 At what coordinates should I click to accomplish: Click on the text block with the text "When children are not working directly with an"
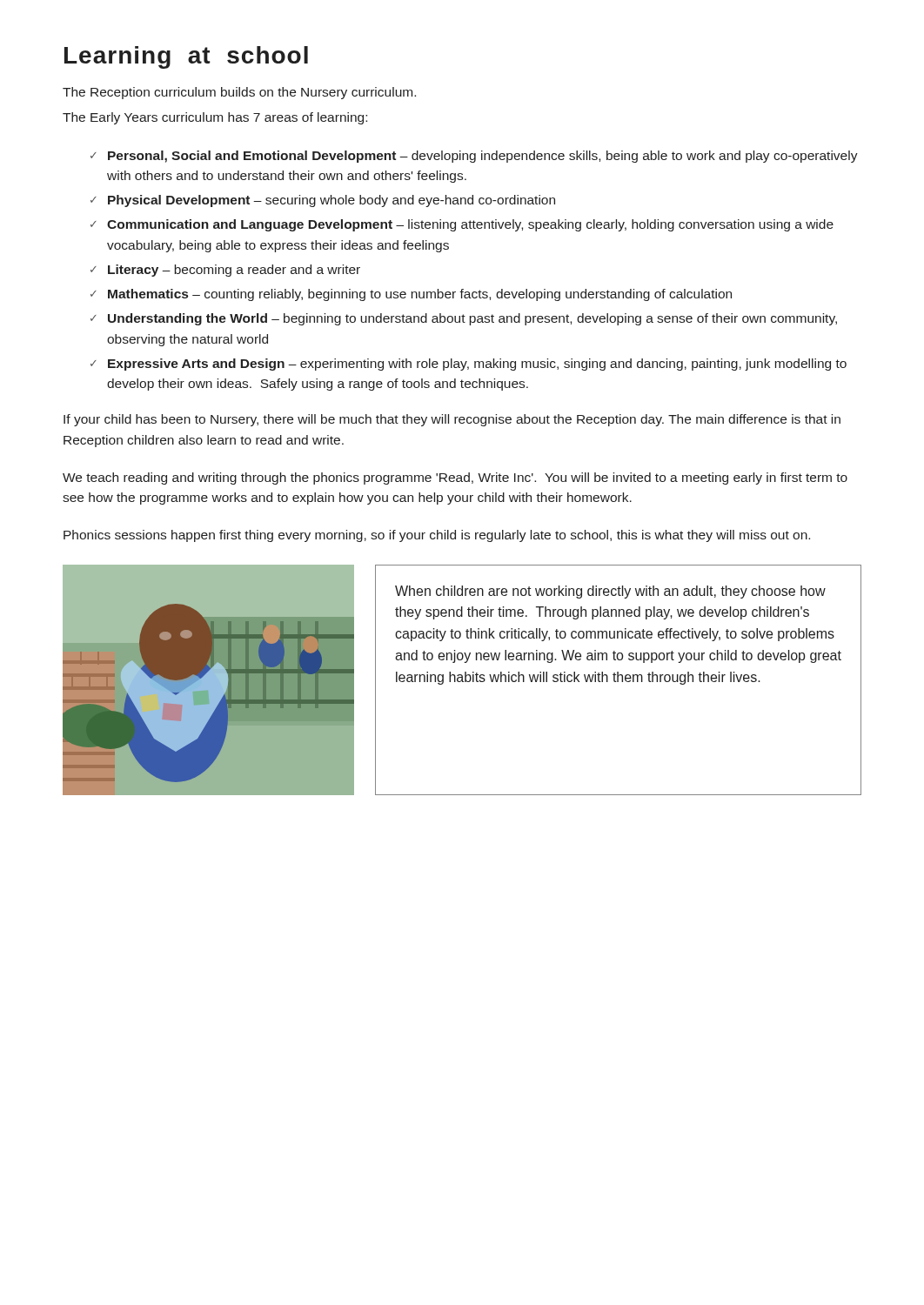coord(618,634)
